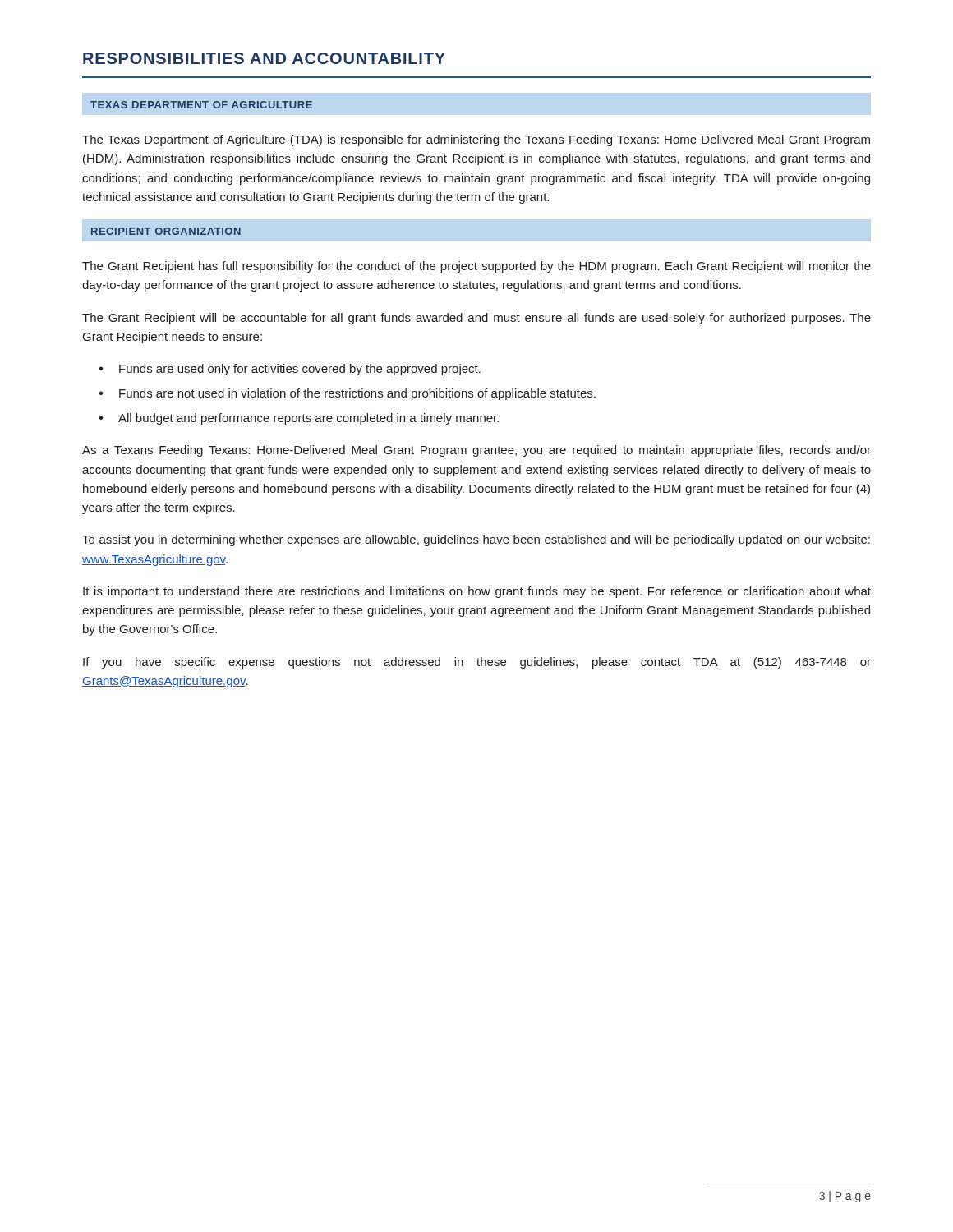Select the list item with the text "• Funds are not used"

tap(485, 393)
